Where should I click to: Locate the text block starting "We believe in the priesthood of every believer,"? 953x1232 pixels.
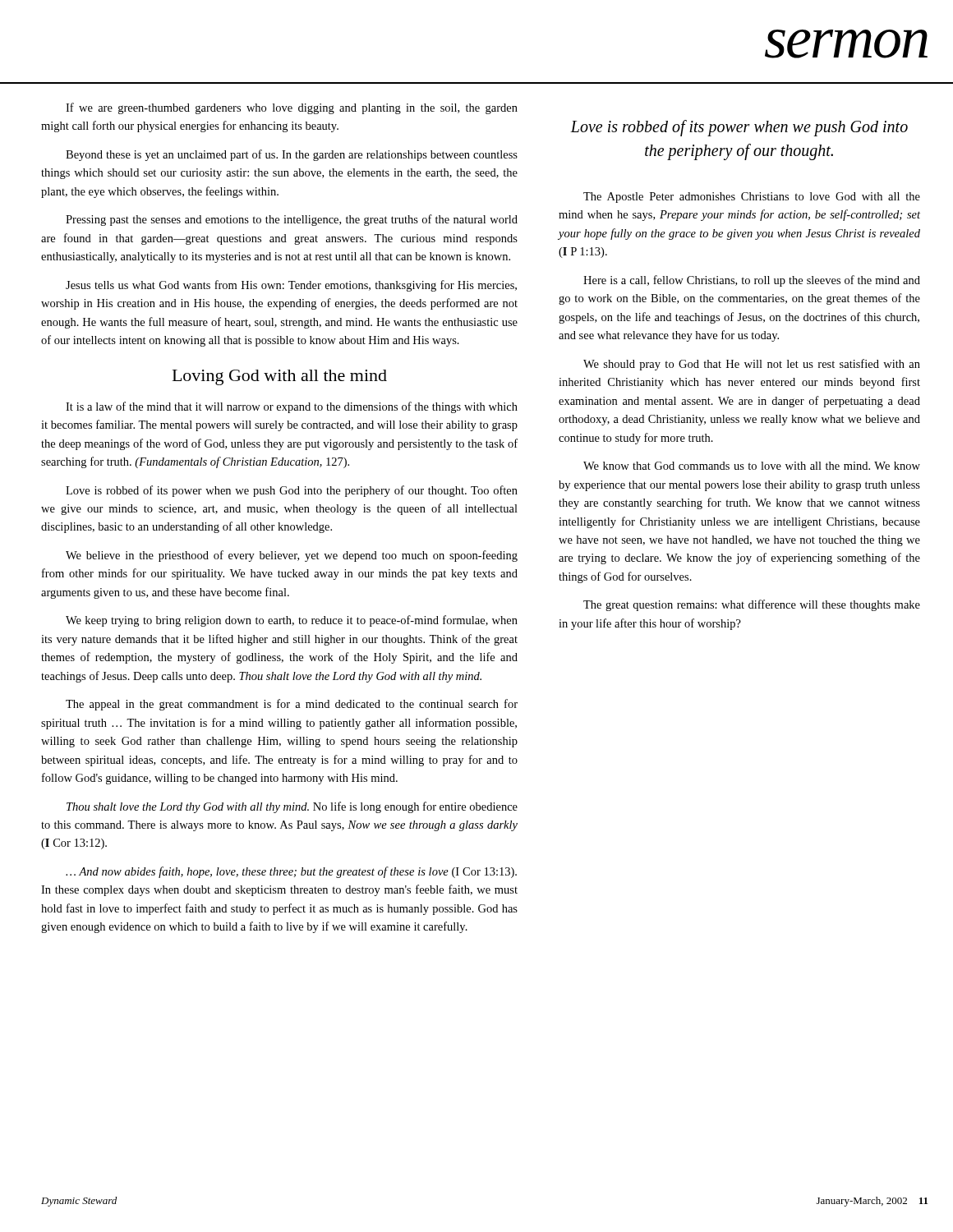coord(279,574)
